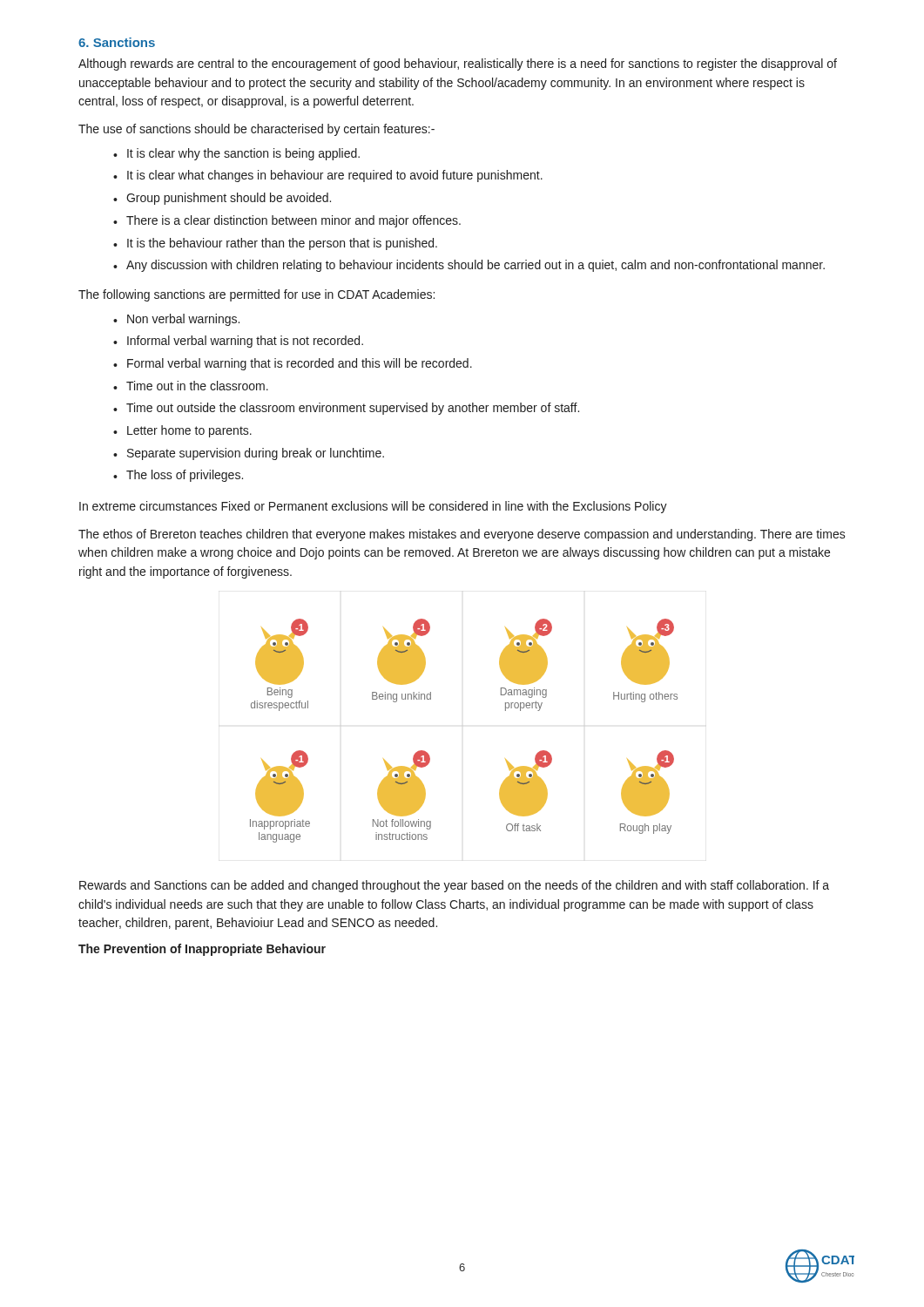Click on the list item containing "•There is a clear"

coord(287,222)
